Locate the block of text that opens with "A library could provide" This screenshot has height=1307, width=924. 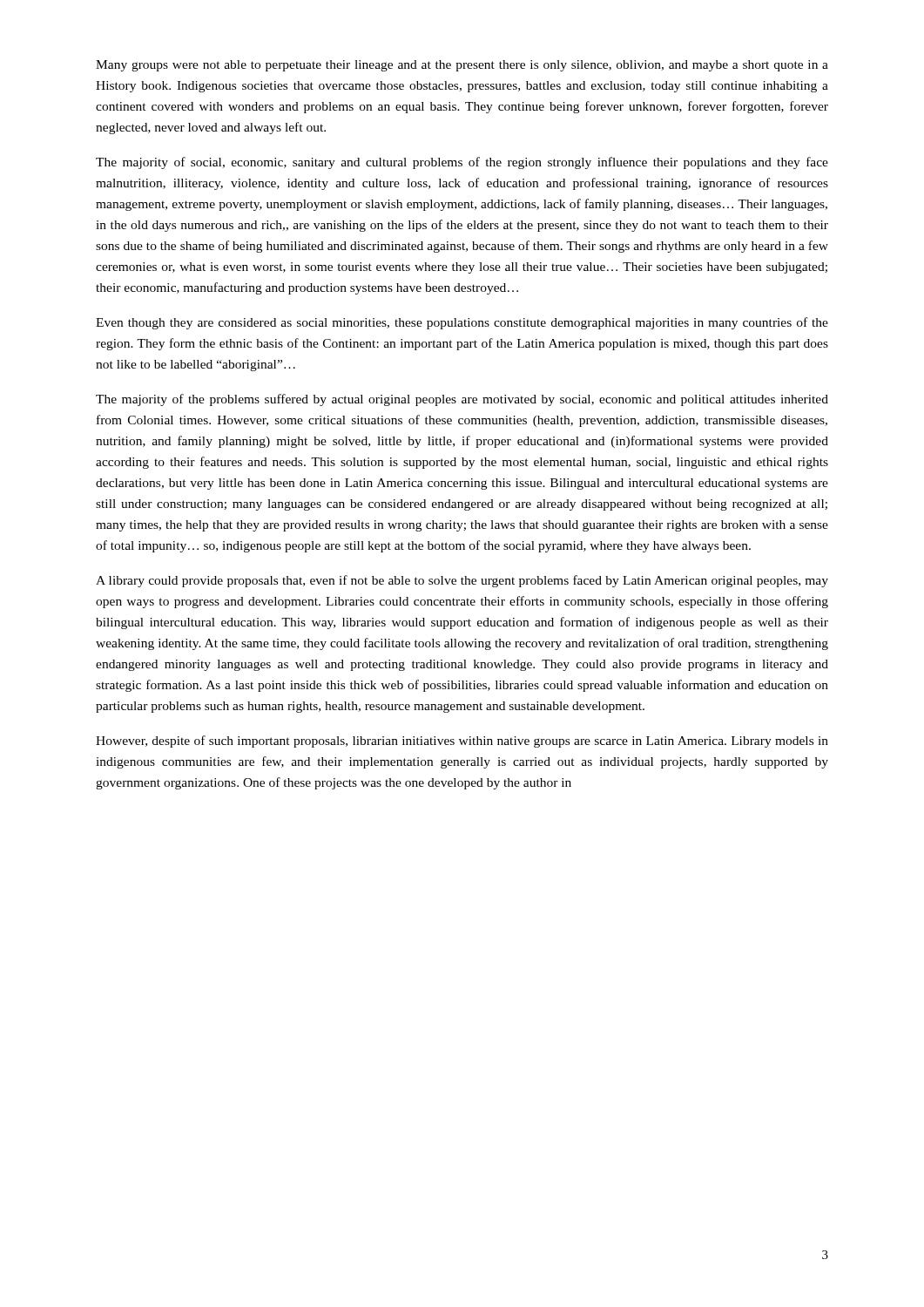[x=462, y=643]
